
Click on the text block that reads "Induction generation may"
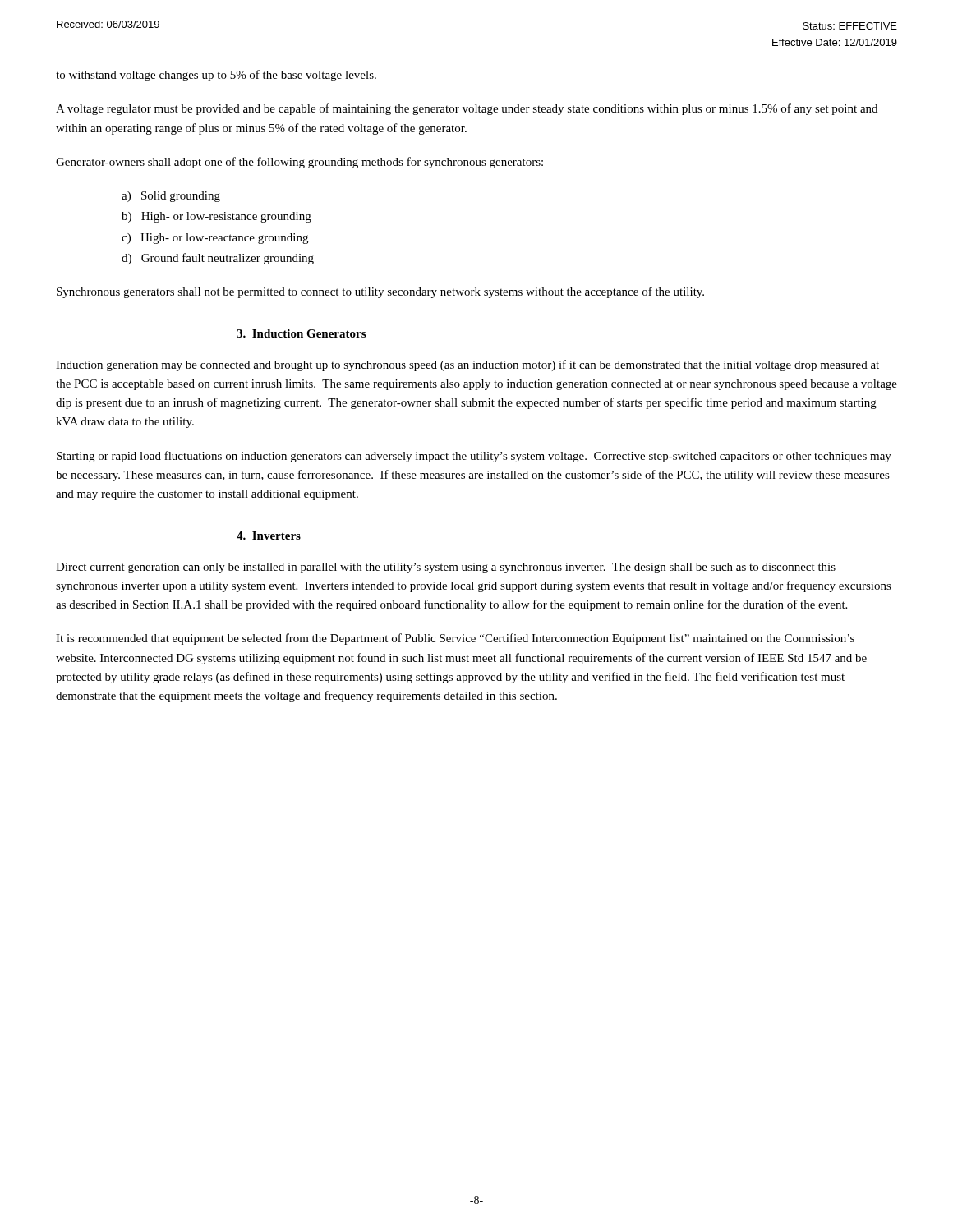476,393
